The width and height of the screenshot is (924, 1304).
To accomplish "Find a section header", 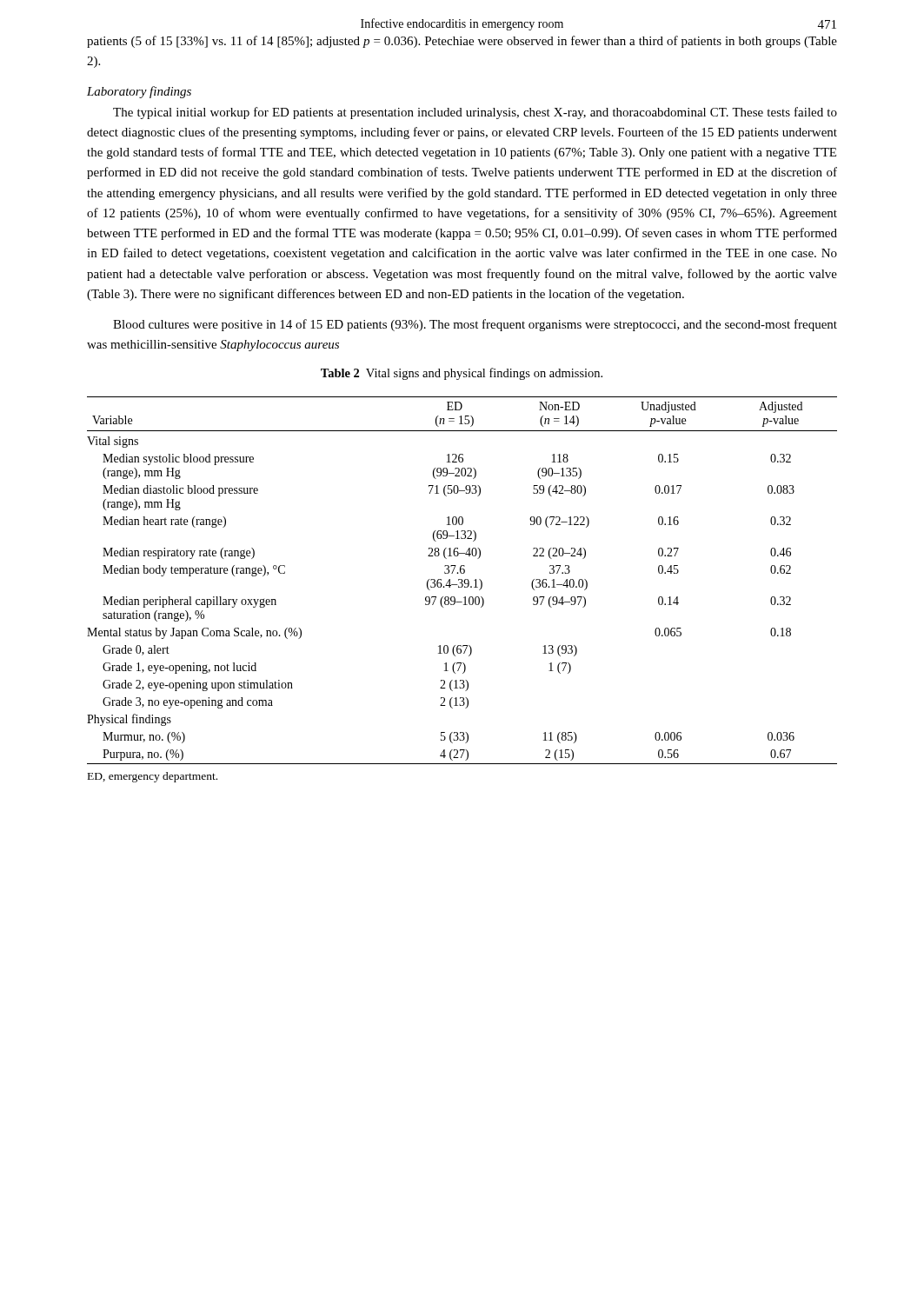I will tap(139, 91).
